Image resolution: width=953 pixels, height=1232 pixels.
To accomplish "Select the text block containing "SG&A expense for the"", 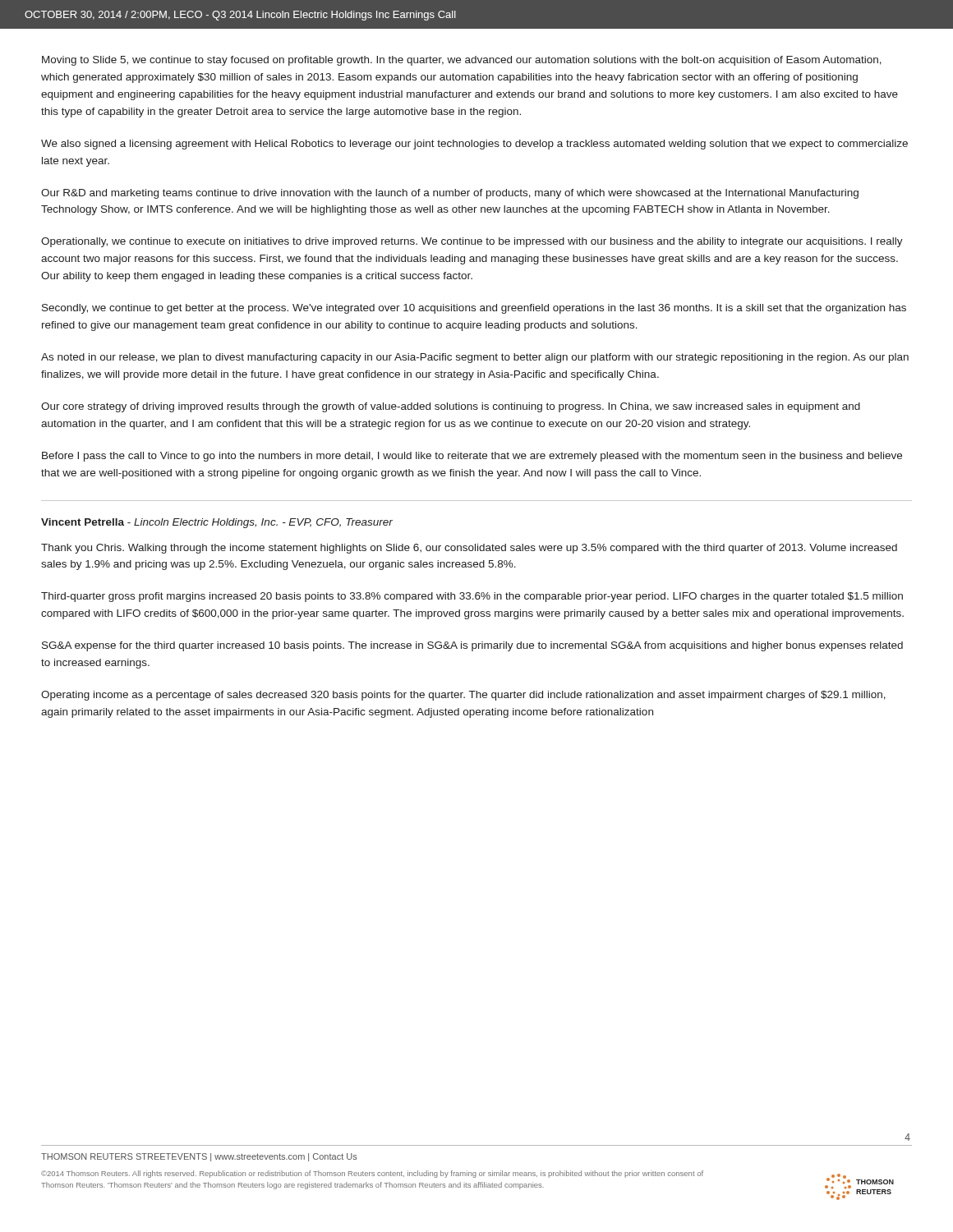I will 472,654.
